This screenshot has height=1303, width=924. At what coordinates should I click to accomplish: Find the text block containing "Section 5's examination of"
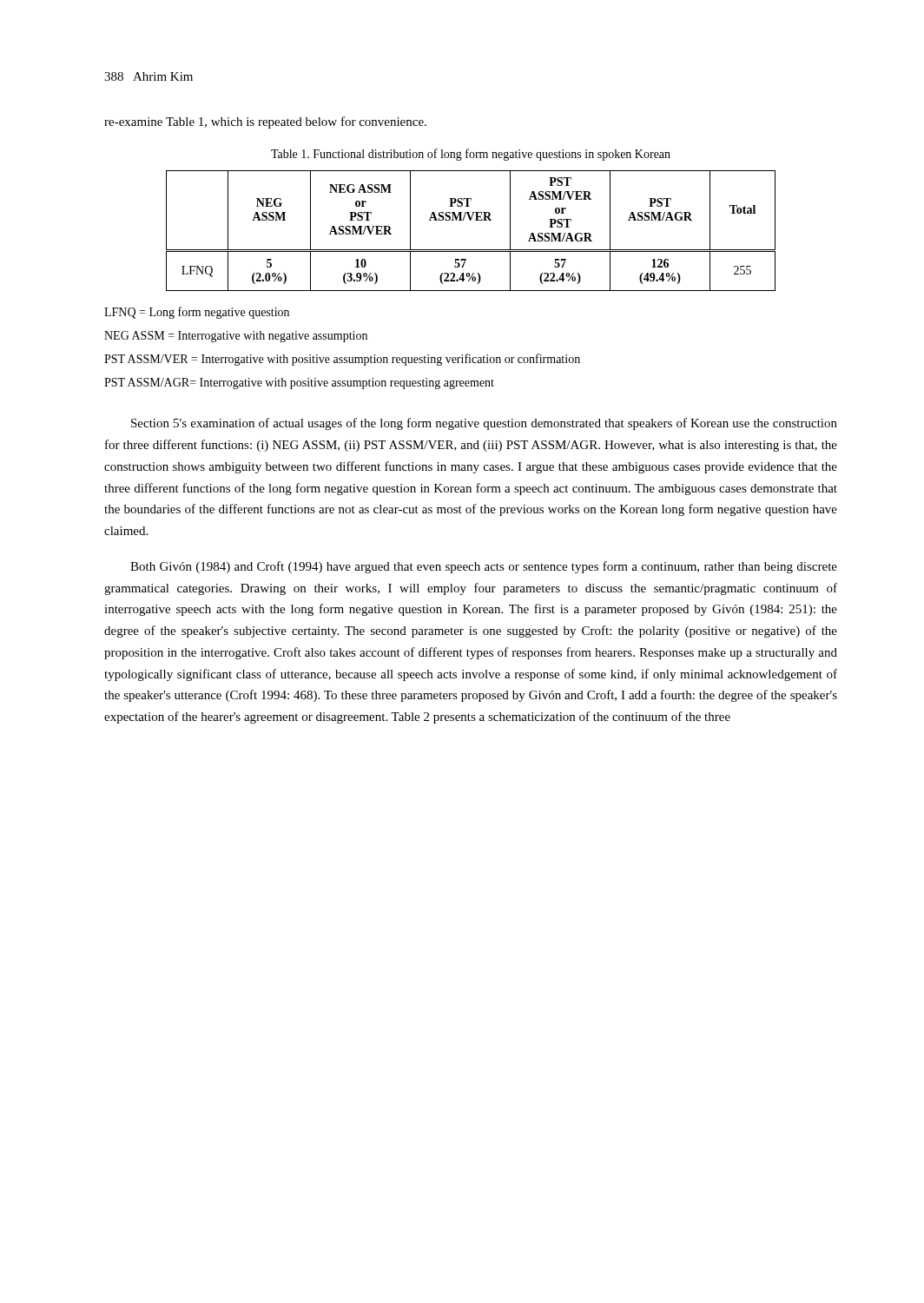pos(471,477)
